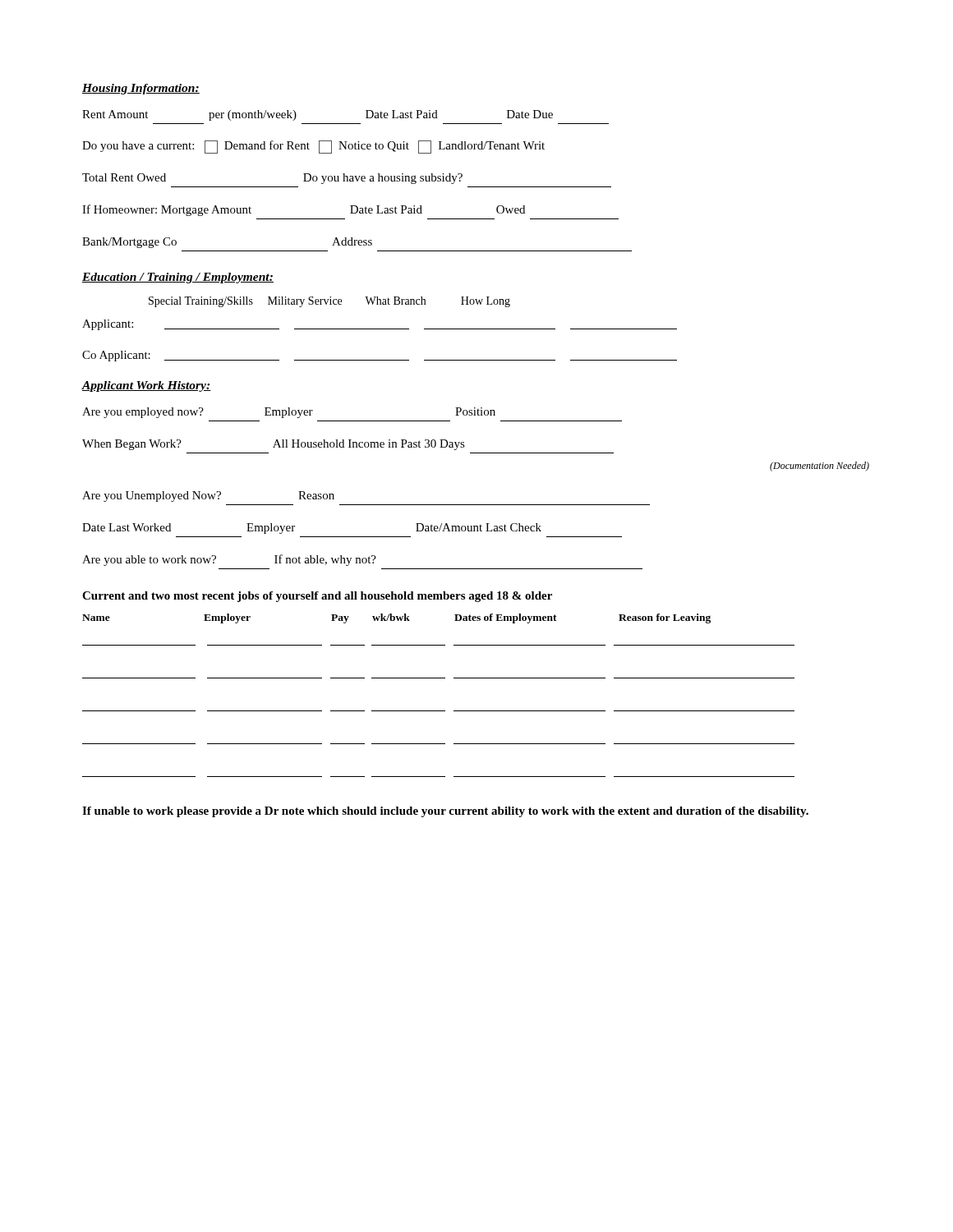953x1232 pixels.
Task: Click where it says "(Documentation Needed)"
Action: pyautogui.click(x=820, y=466)
